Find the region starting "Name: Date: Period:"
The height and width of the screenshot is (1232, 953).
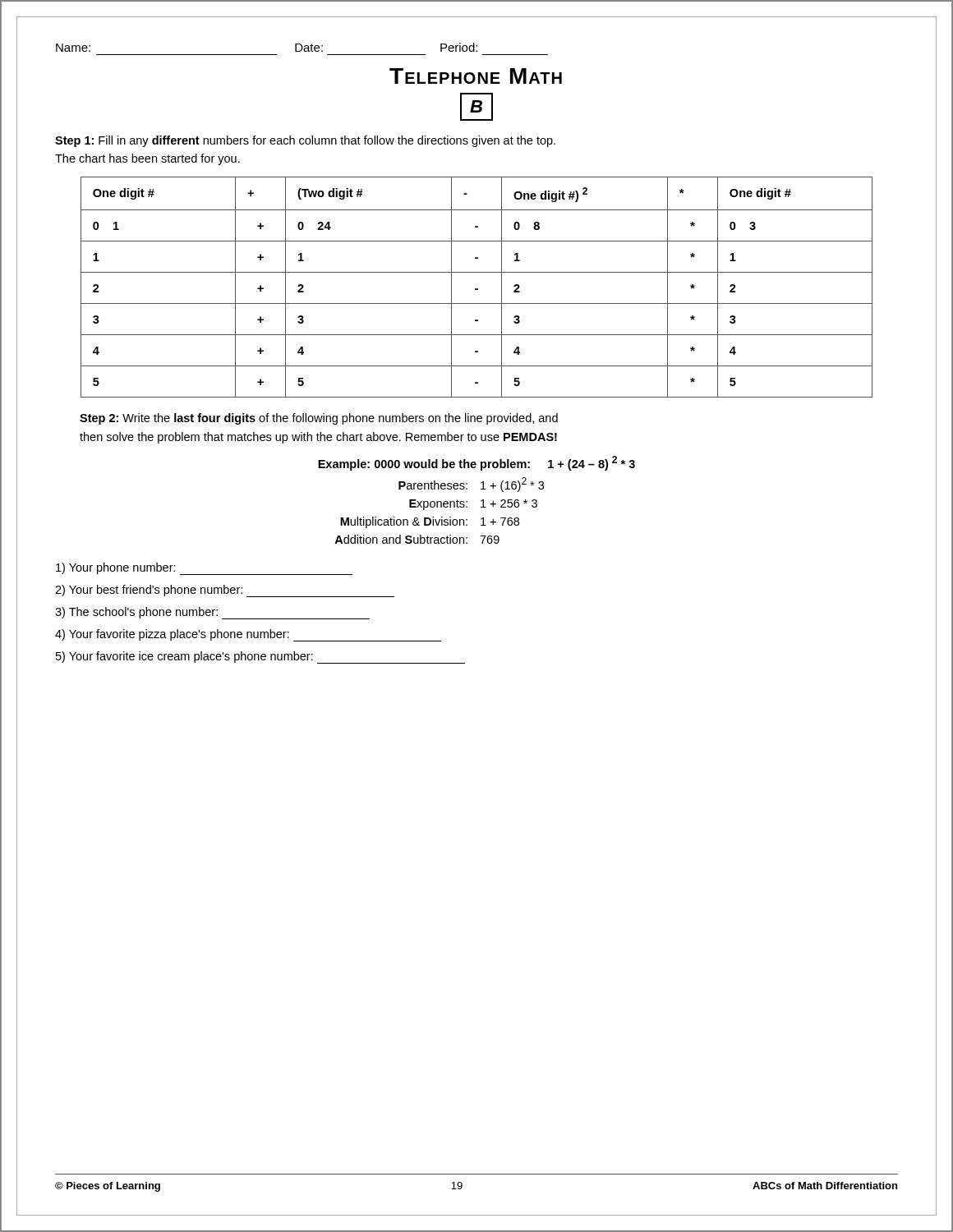(301, 48)
